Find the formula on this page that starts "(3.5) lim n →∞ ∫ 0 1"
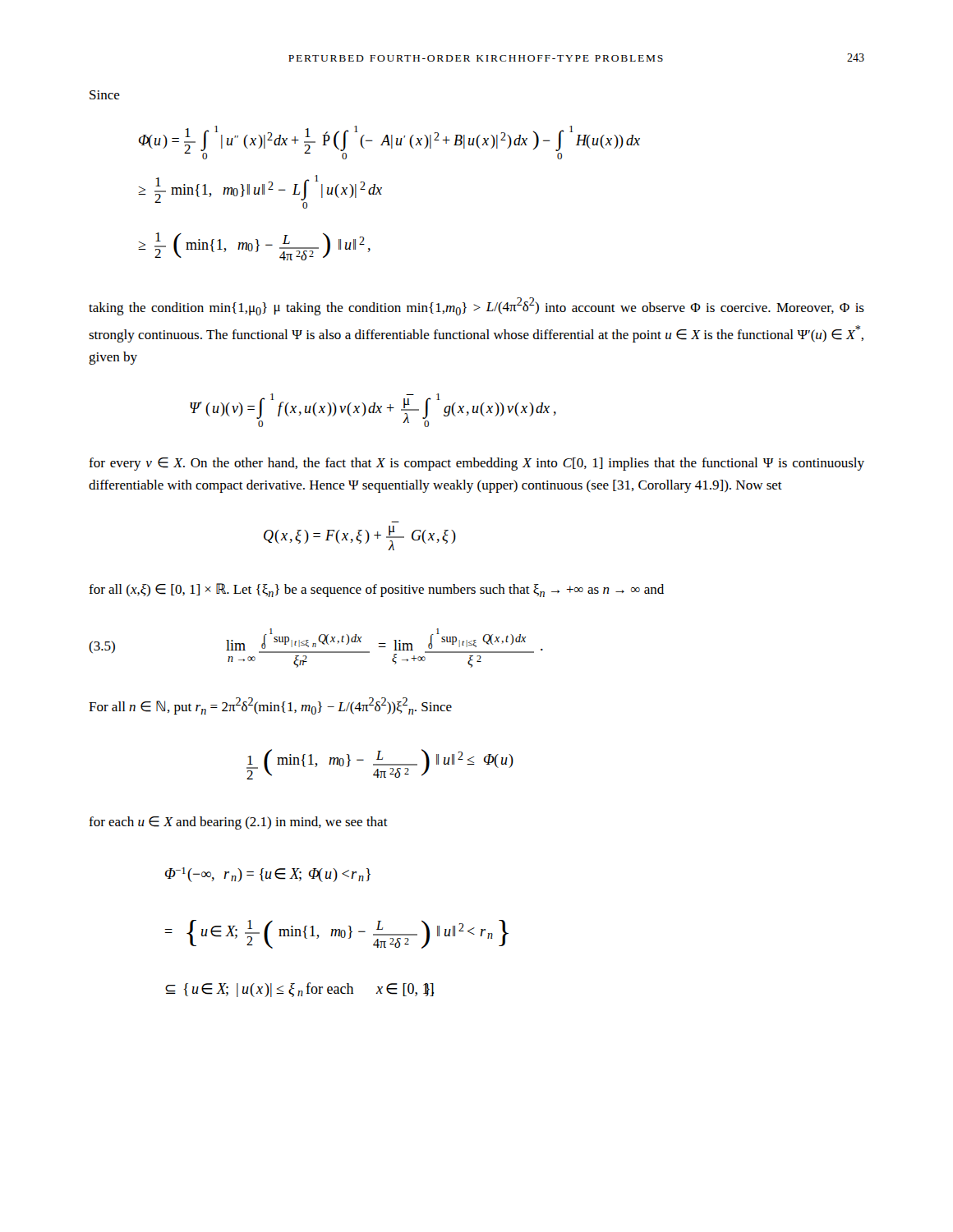Screen dimensions: 1232x953 pos(476,646)
